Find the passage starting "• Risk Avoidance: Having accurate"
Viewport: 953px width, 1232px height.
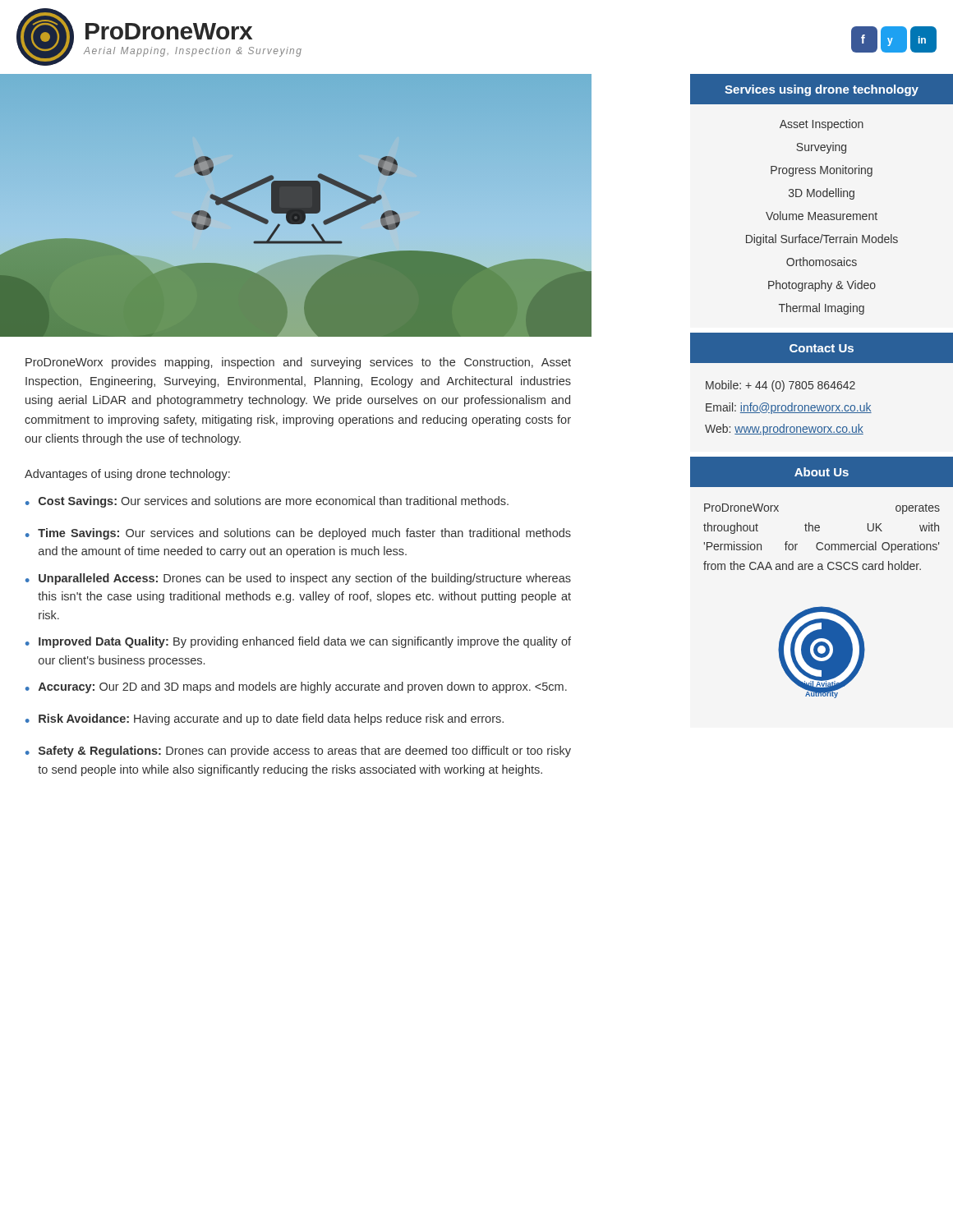click(x=298, y=722)
